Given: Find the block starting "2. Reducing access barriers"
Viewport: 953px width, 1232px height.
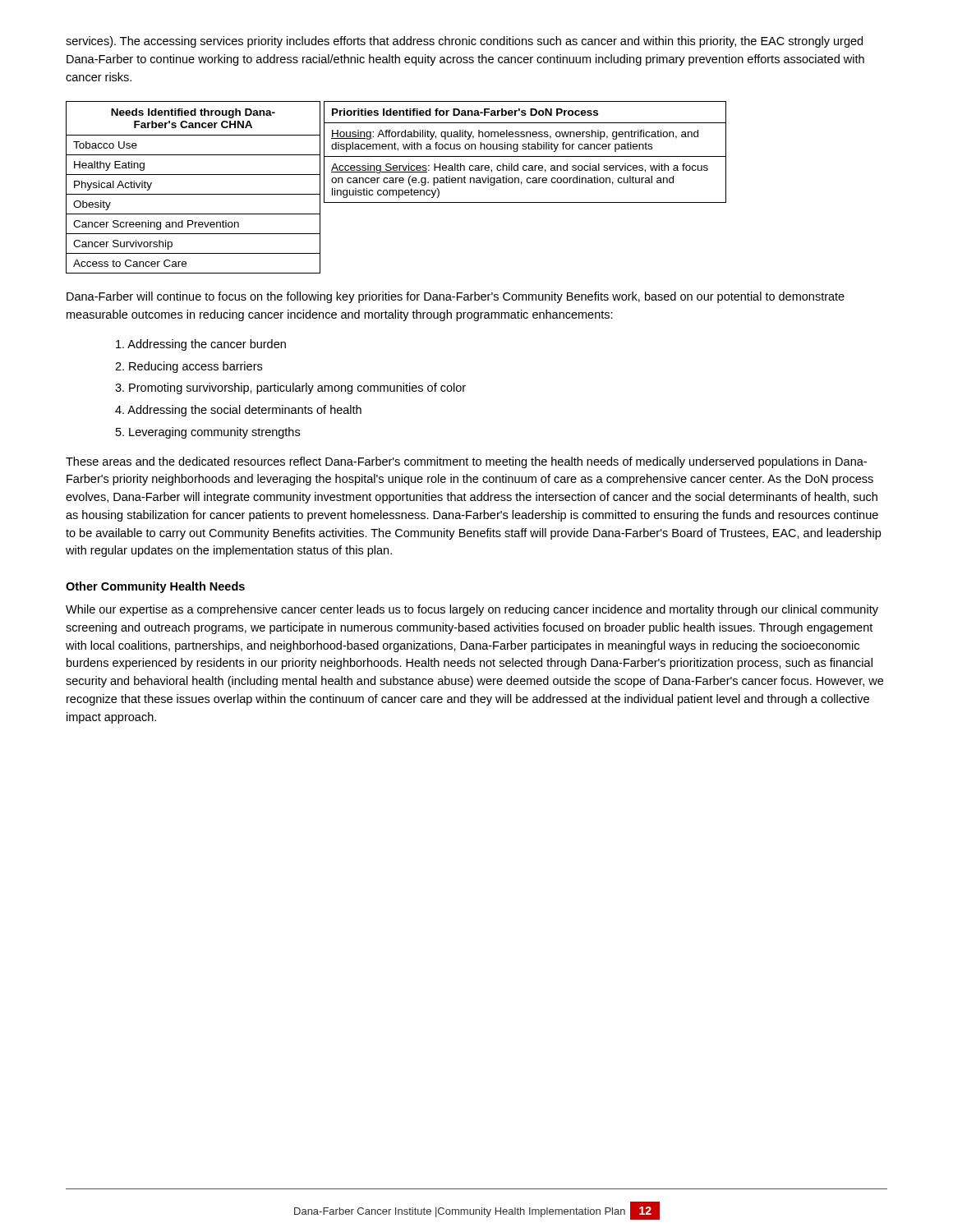Looking at the screenshot, I should pos(189,366).
